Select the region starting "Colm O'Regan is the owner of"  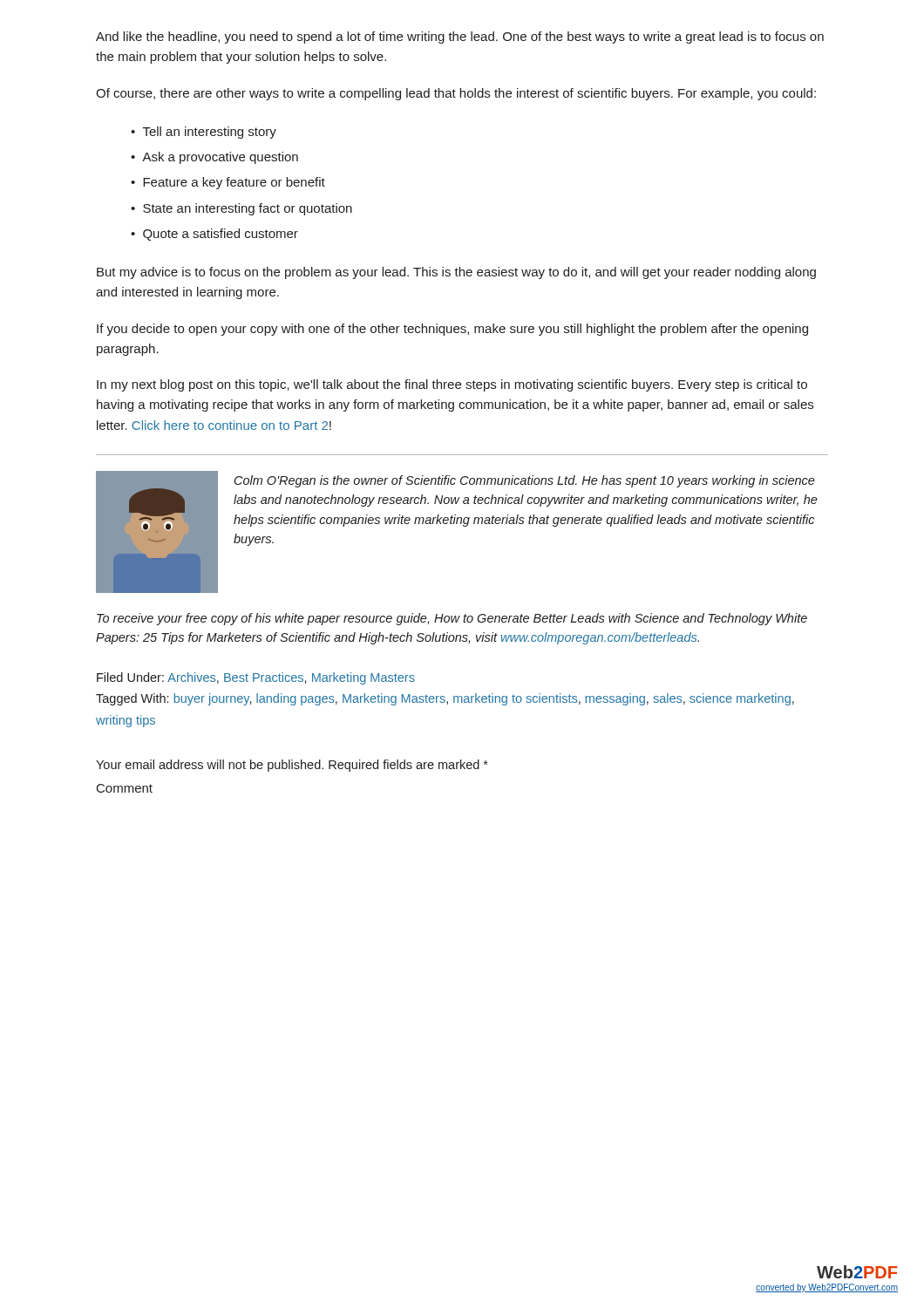click(526, 510)
